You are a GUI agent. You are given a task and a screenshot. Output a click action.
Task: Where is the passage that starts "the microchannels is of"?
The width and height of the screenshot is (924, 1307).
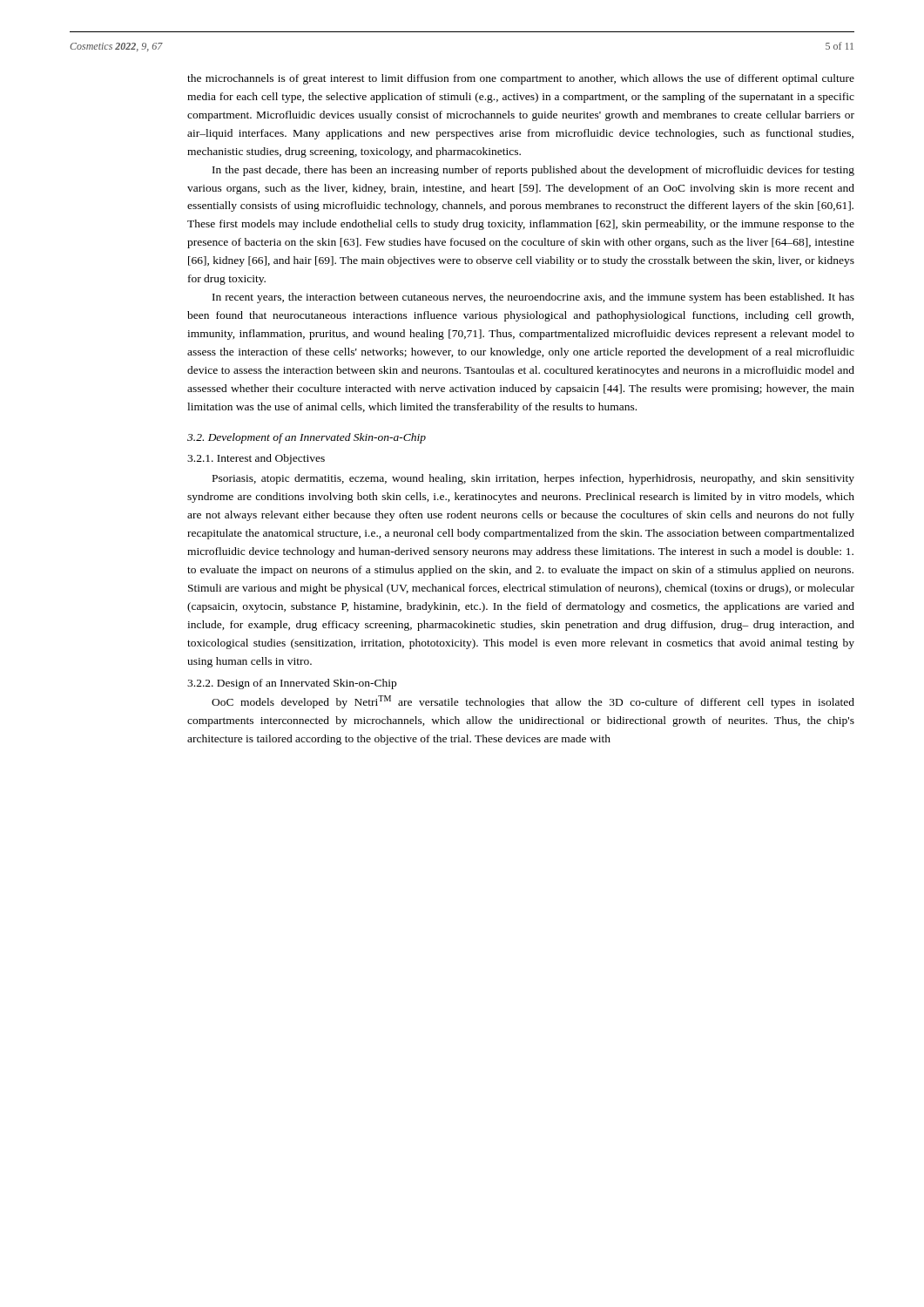pyautogui.click(x=521, y=115)
